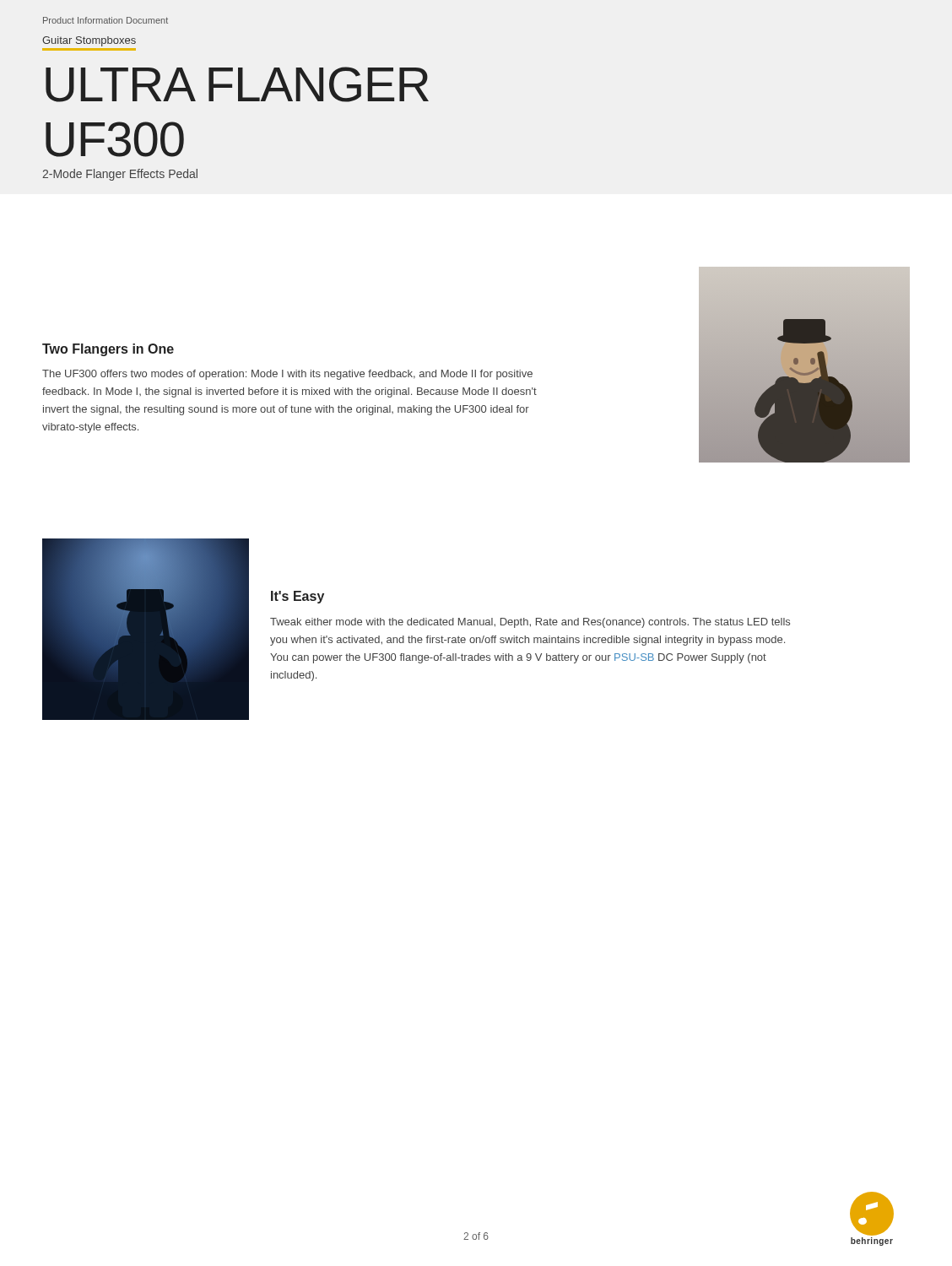Viewport: 952px width, 1266px height.
Task: Find the element starting "ULTRA FLANGERUF300"
Action: click(236, 112)
